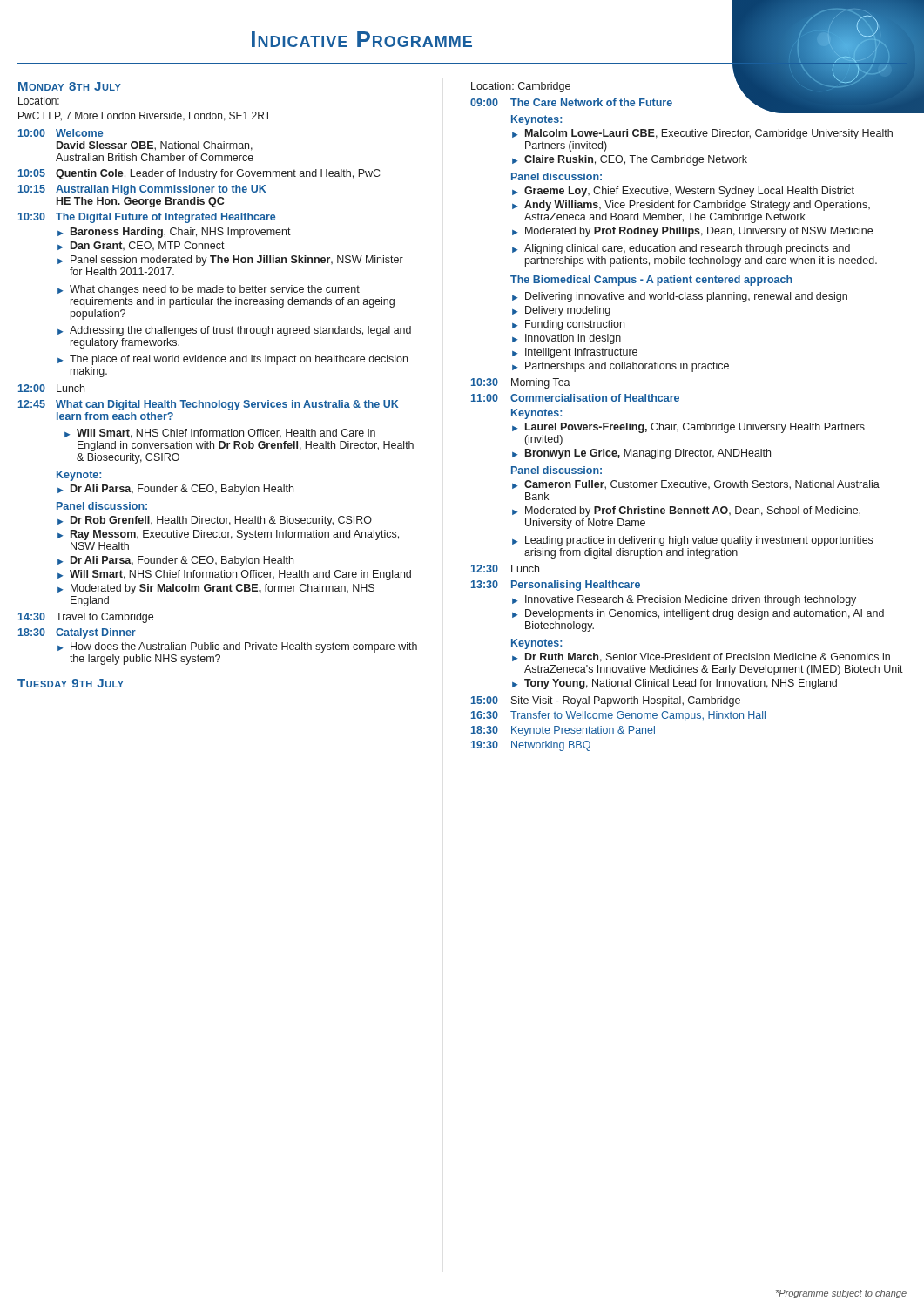Locate the text starting "Catalyst Dinner"
This screenshot has height=1307, width=924.
(x=96, y=632)
